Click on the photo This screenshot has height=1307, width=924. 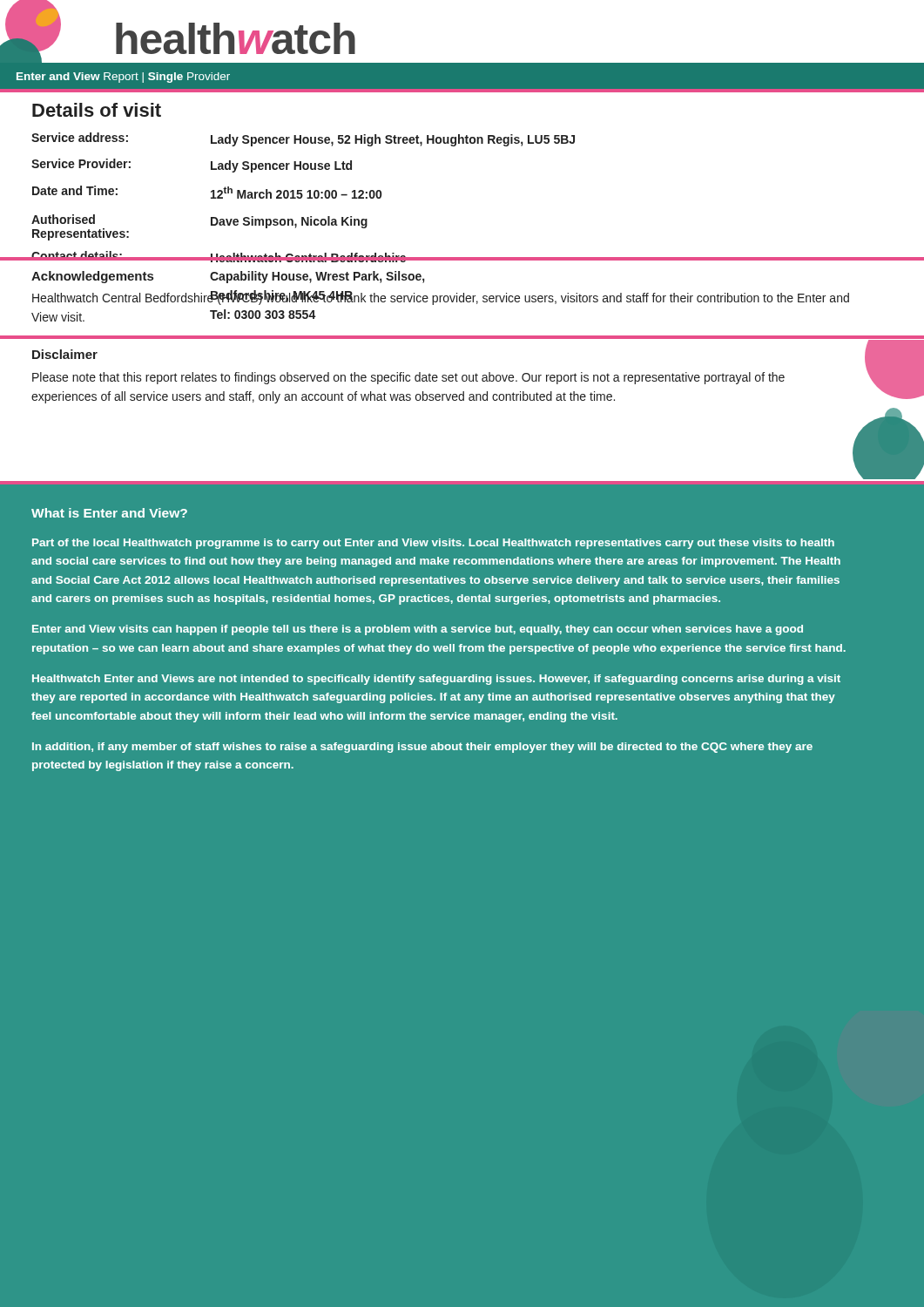pyautogui.click(x=759, y=1159)
